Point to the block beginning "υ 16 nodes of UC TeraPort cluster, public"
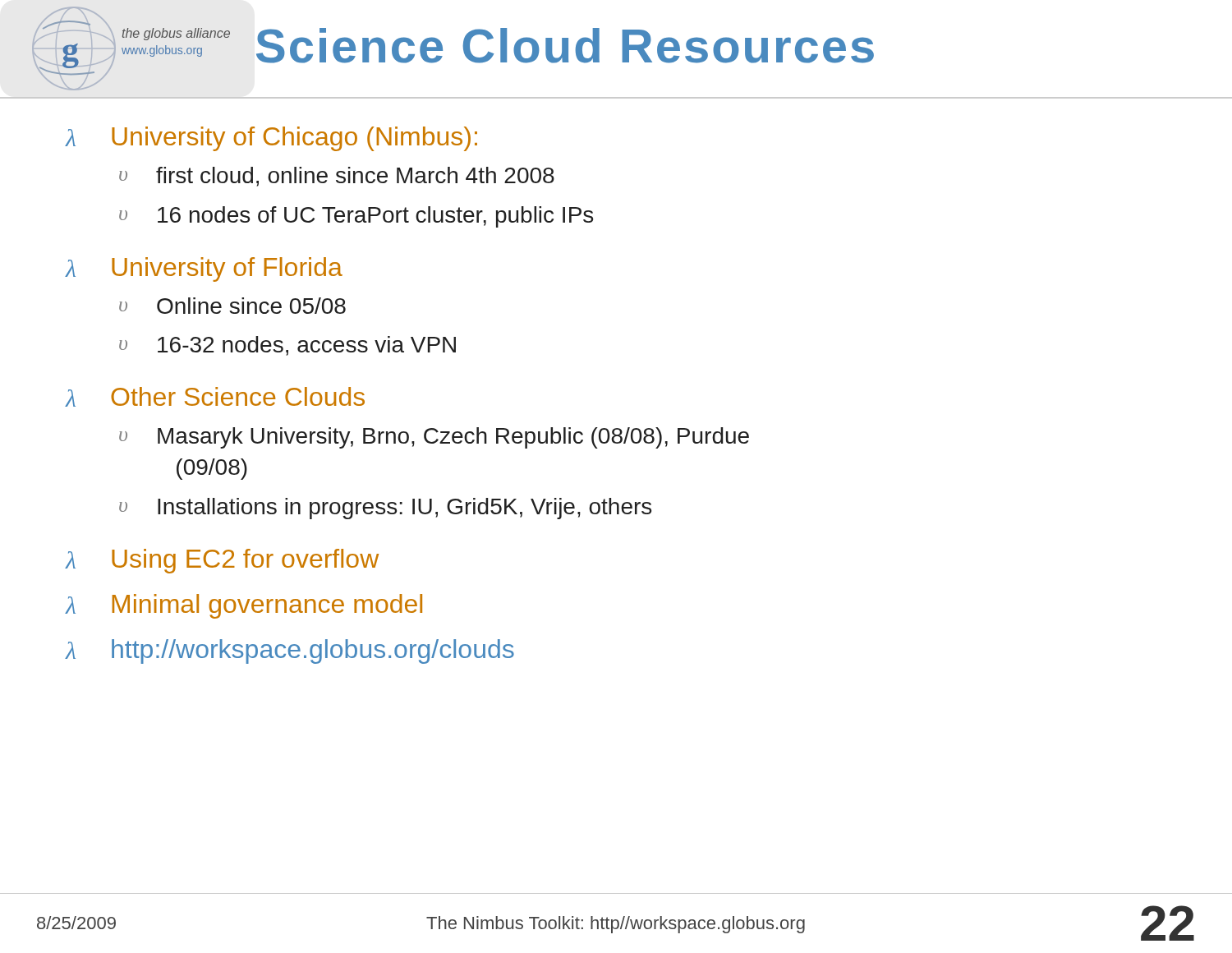This screenshot has width=1232, height=953. click(356, 215)
